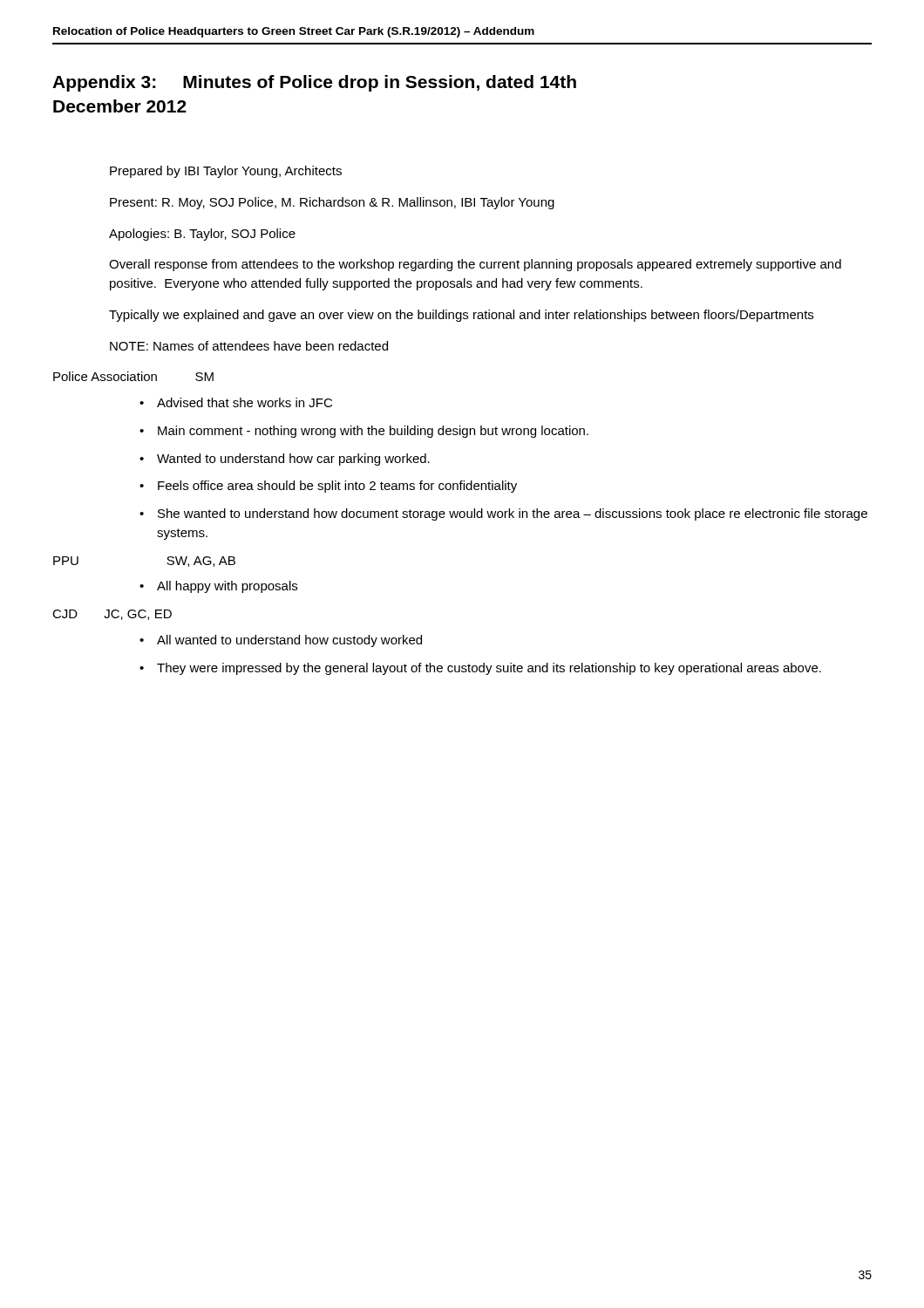Click on the text starting "Overall response from"
This screenshot has width=924, height=1308.
click(x=475, y=274)
